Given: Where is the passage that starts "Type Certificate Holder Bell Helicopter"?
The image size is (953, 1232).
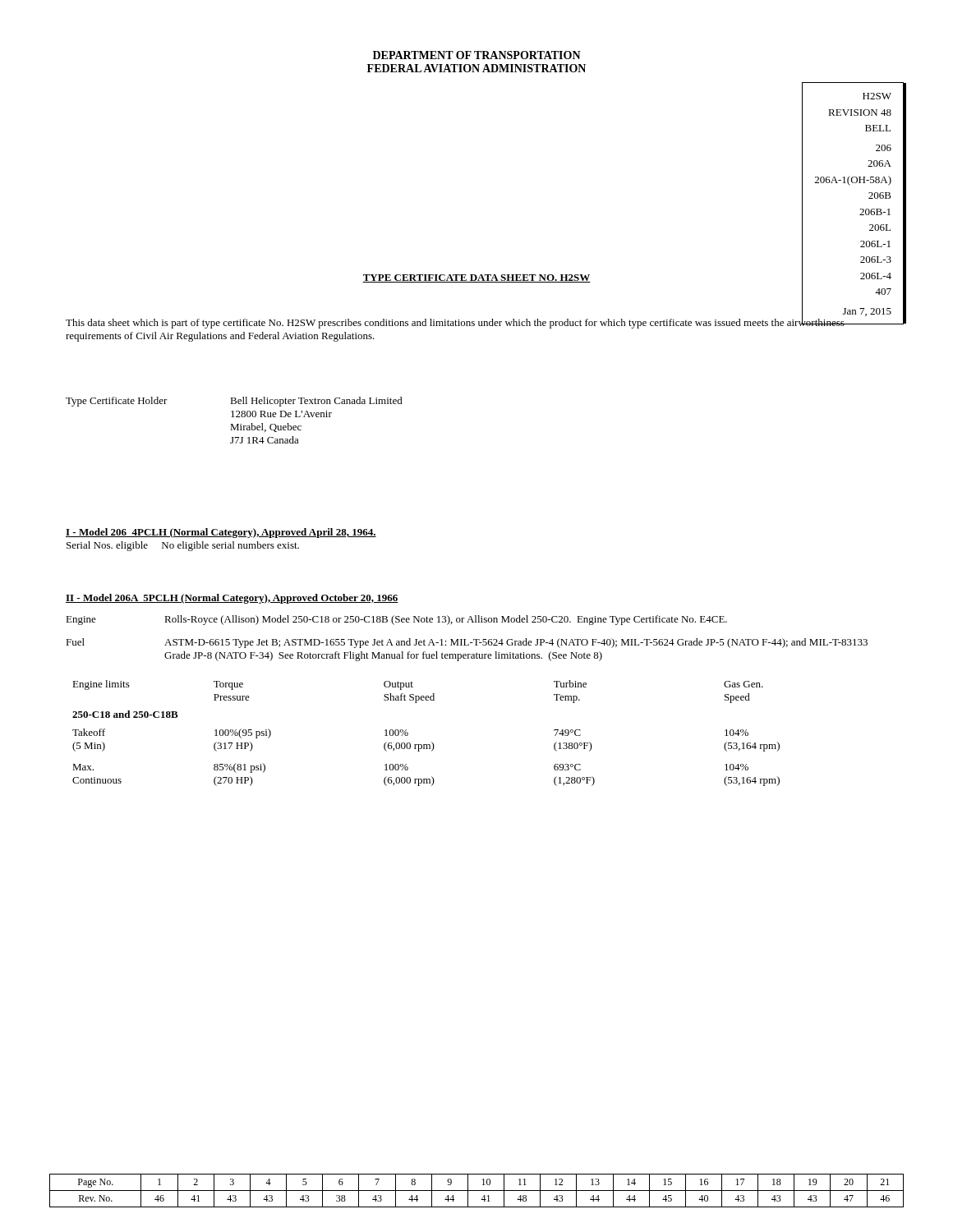Looking at the screenshot, I should 234,421.
